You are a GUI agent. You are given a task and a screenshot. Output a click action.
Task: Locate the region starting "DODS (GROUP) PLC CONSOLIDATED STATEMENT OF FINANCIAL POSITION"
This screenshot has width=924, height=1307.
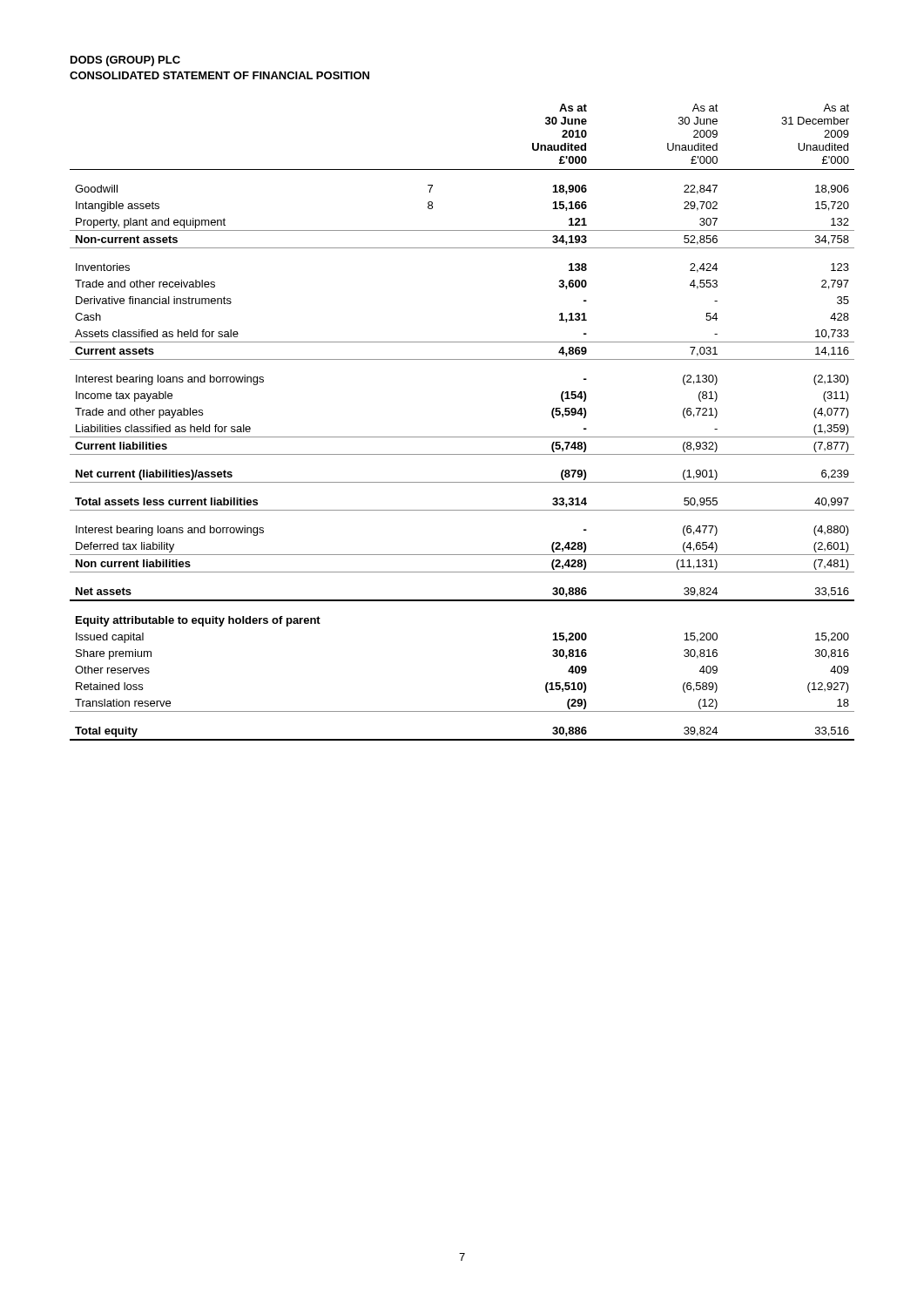125,61
